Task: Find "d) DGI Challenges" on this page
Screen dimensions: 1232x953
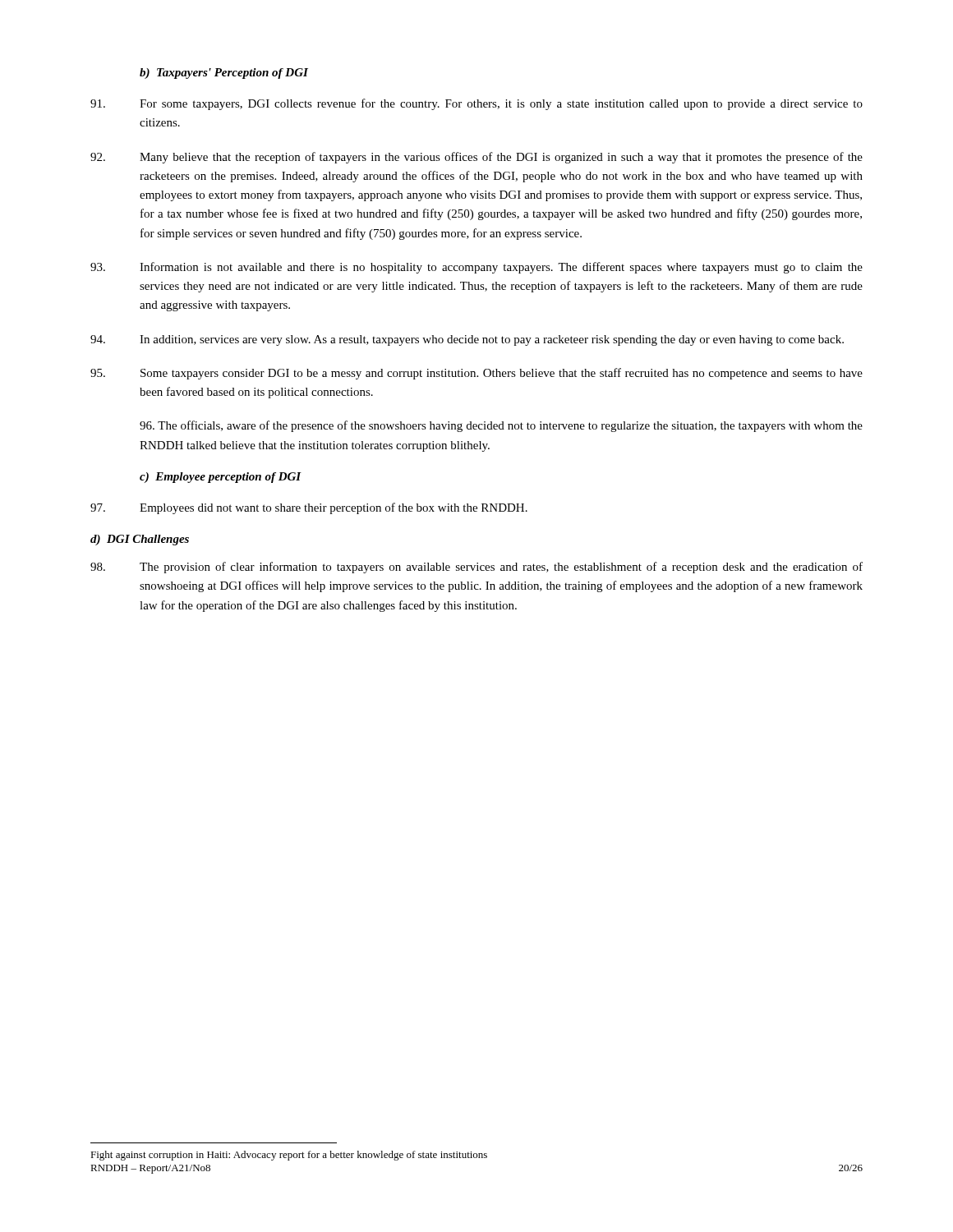Action: tap(140, 539)
